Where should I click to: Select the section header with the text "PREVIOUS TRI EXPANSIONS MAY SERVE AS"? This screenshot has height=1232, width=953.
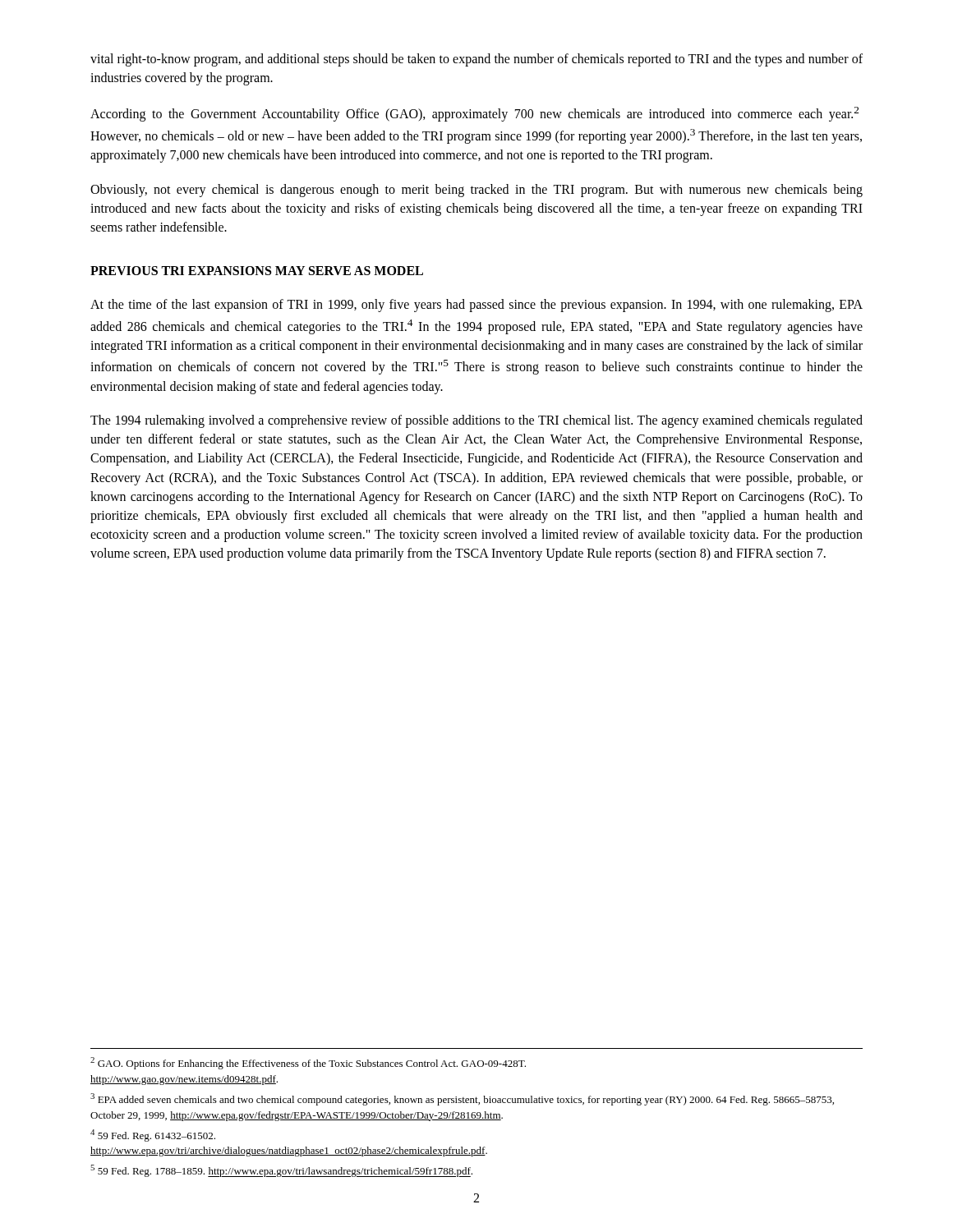pos(257,271)
